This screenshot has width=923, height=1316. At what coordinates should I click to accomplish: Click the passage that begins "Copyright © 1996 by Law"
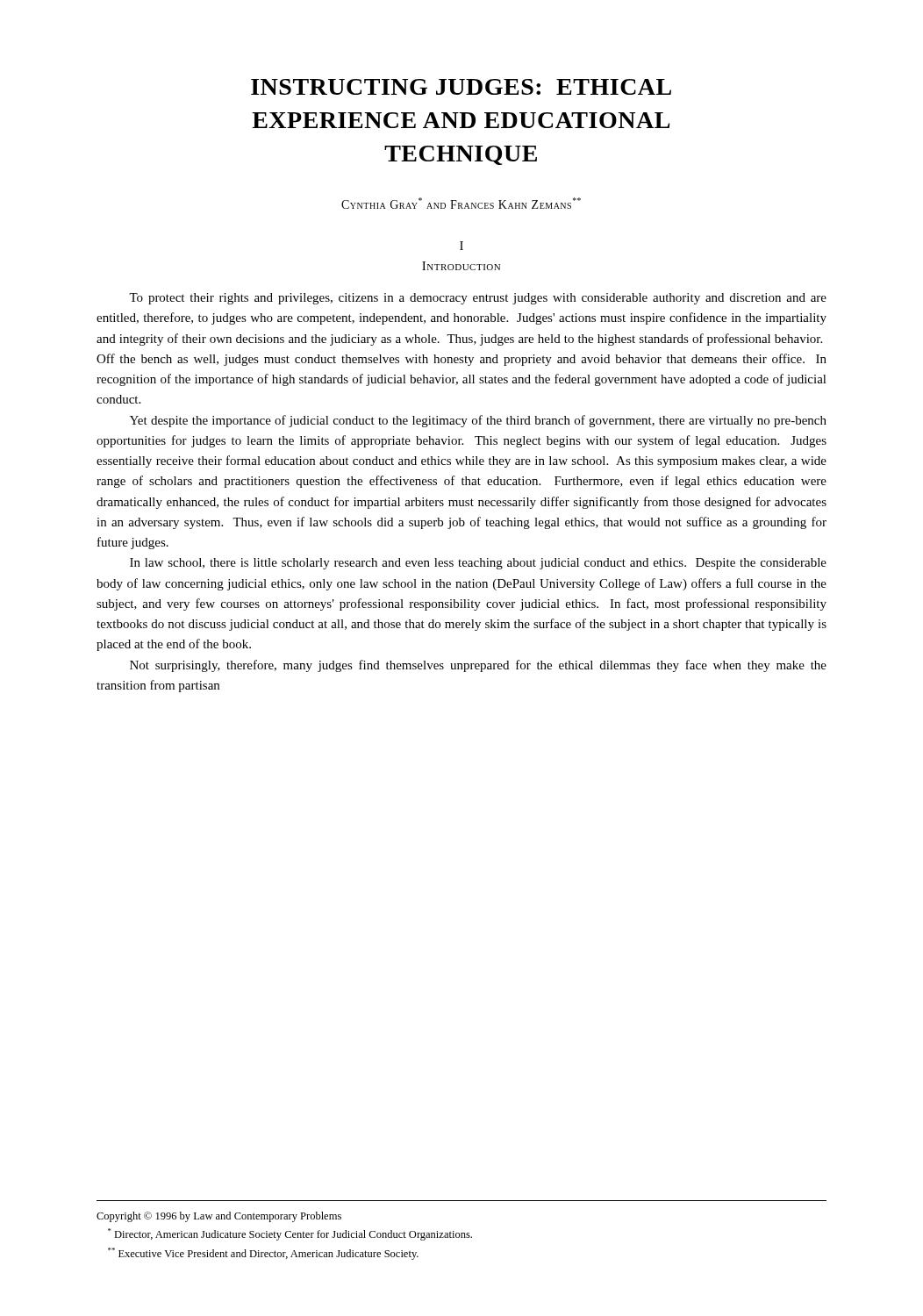pyautogui.click(x=462, y=1235)
